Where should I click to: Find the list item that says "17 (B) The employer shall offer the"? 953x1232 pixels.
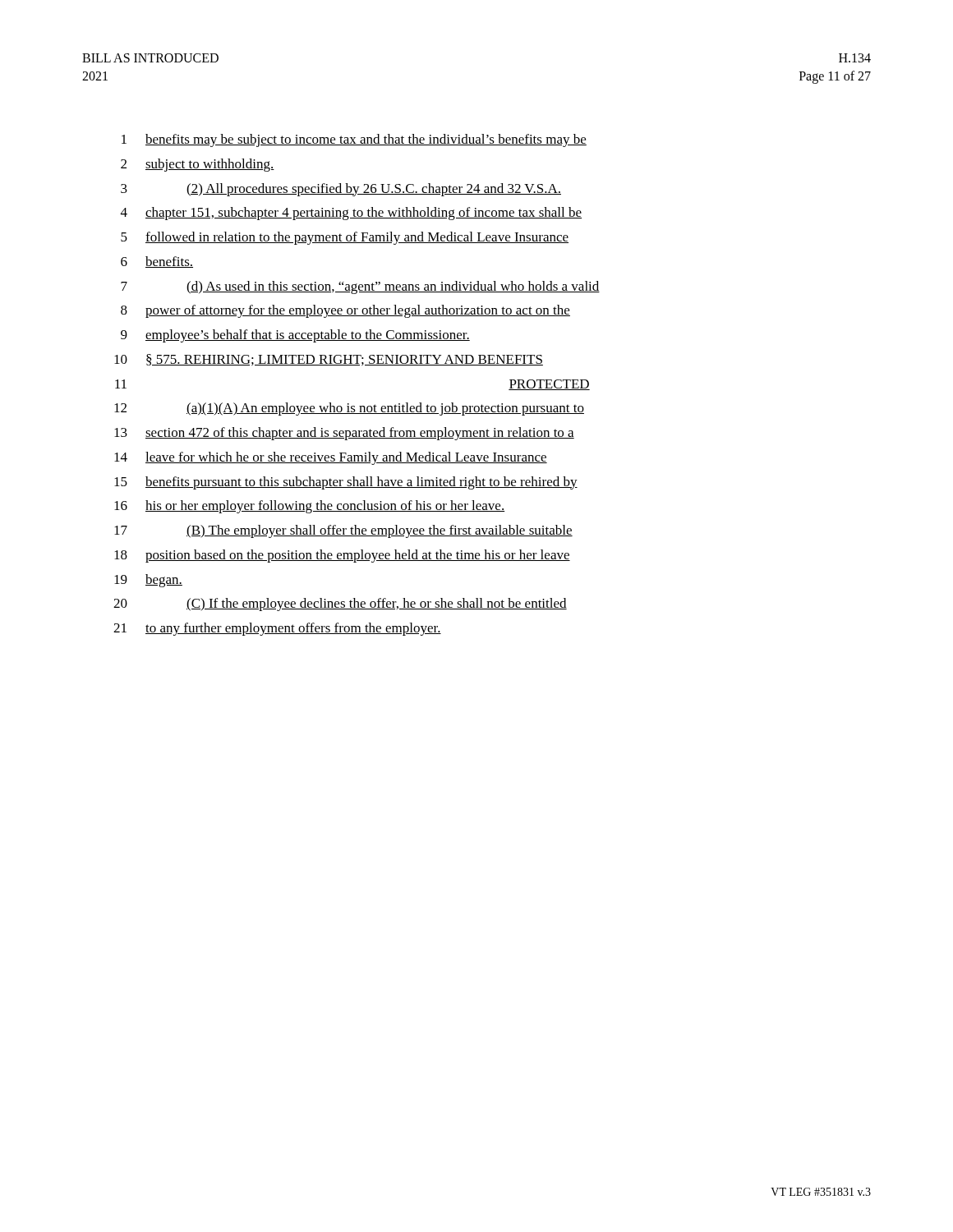[327, 530]
